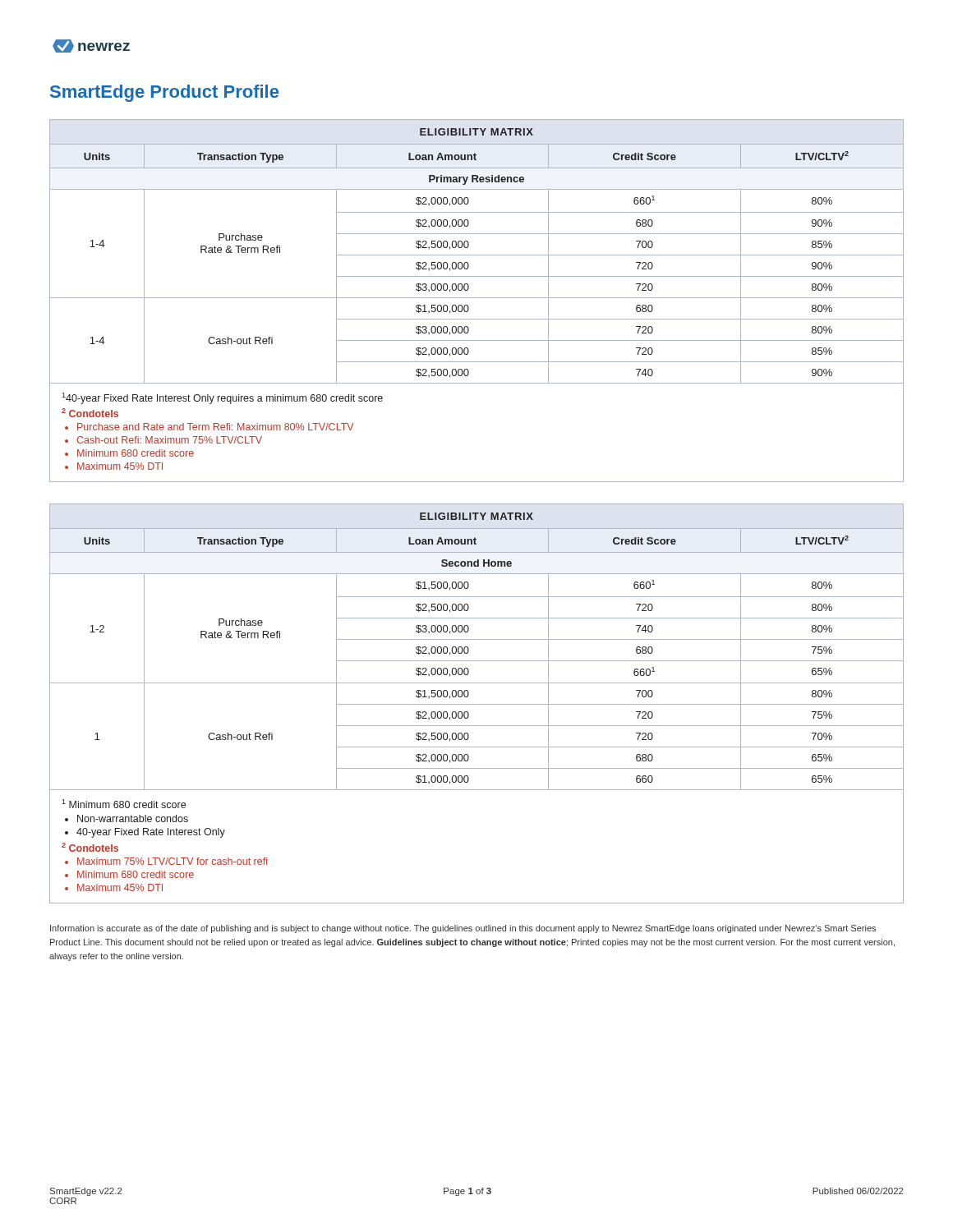
Task: Locate the logo
Action: 476,55
